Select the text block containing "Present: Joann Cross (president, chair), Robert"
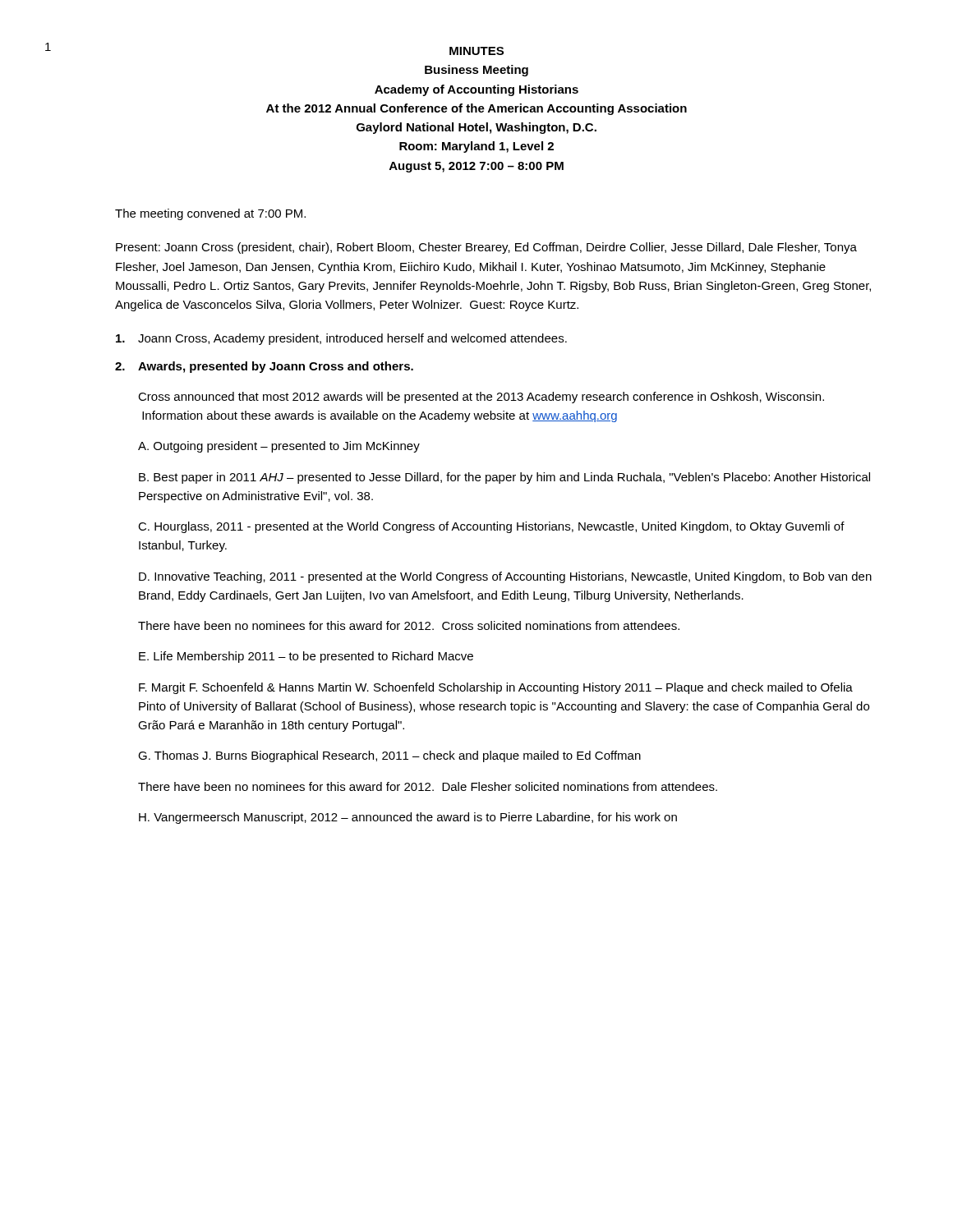 point(494,276)
